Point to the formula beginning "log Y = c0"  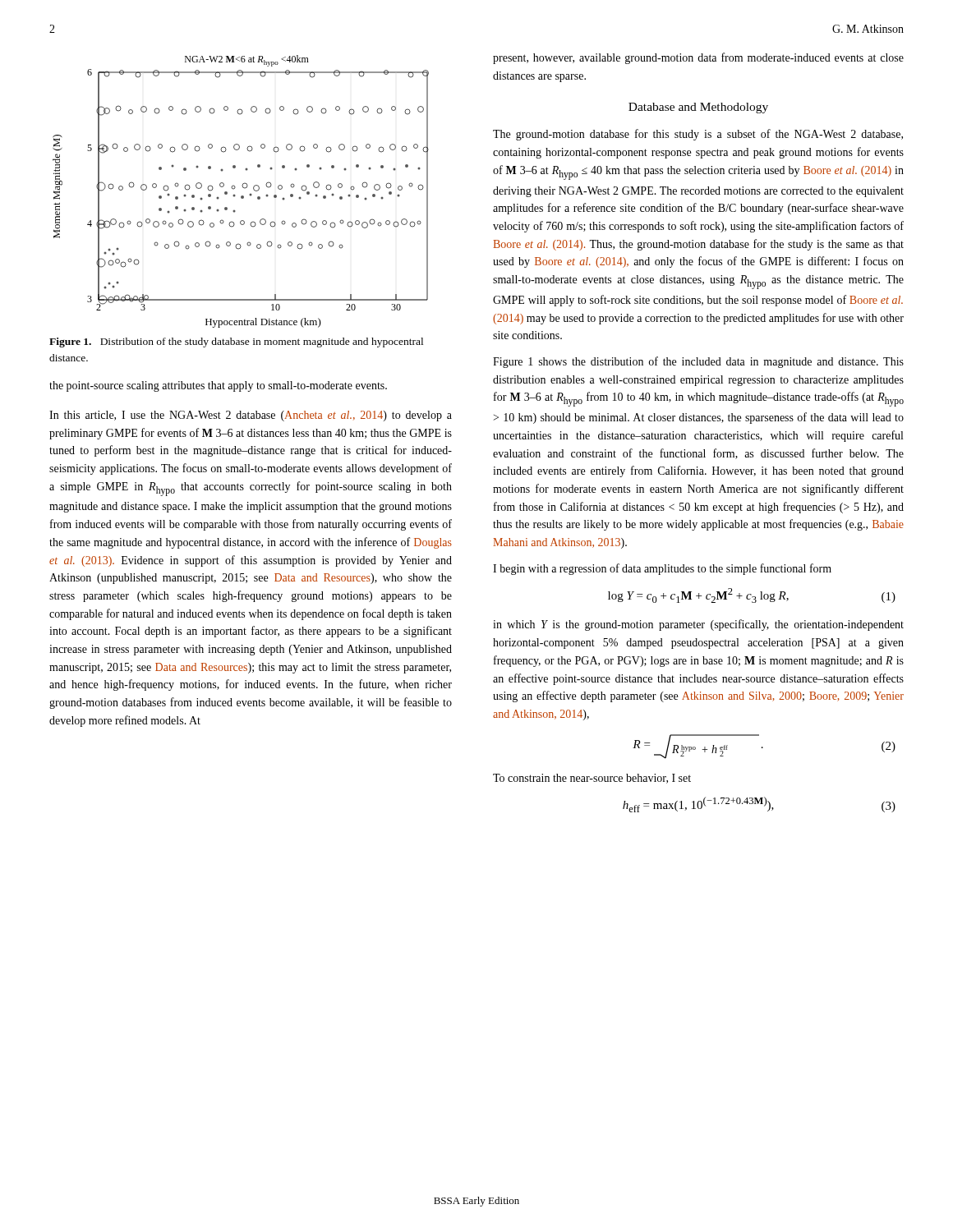point(752,596)
